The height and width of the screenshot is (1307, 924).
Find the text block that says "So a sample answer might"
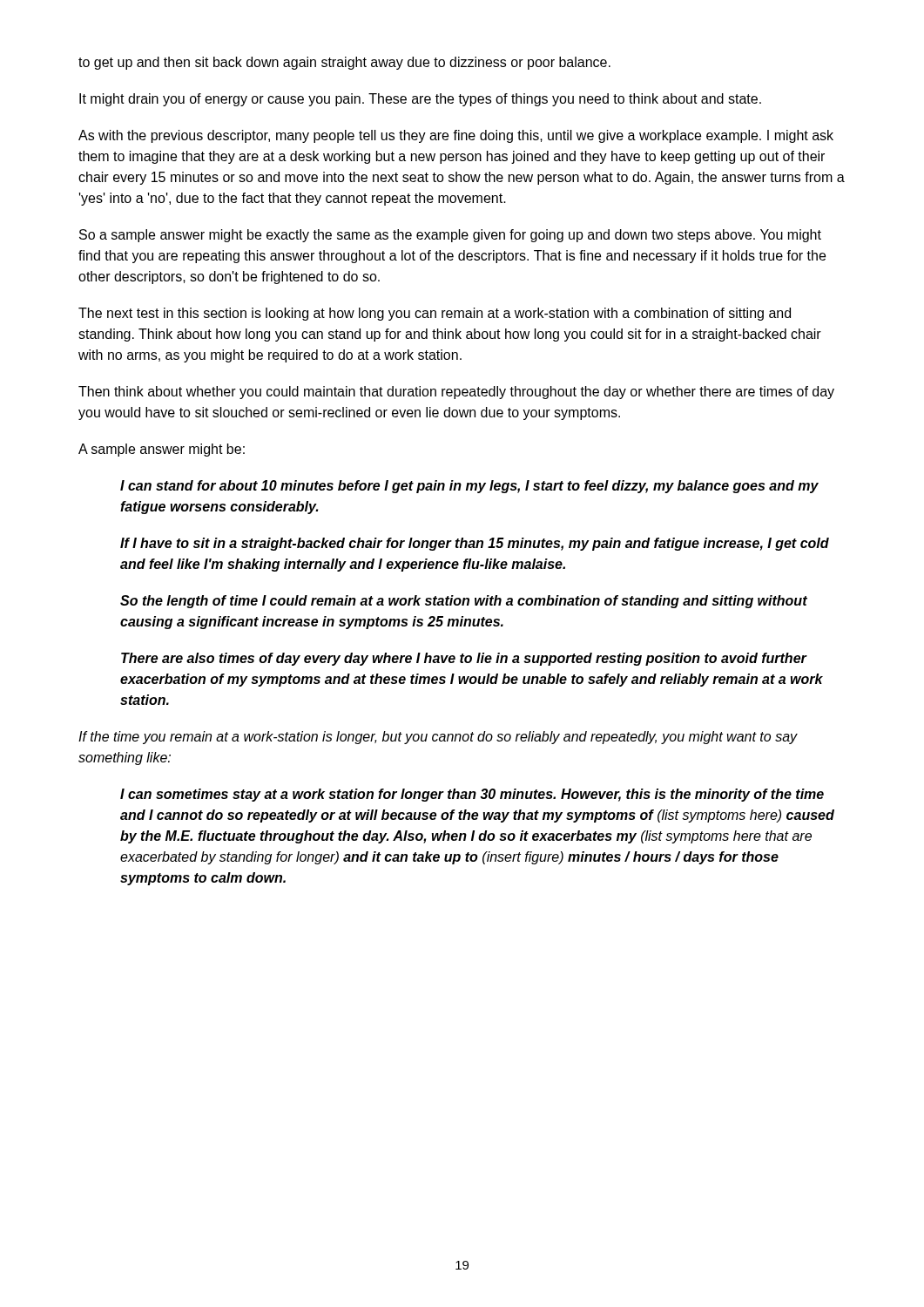452,256
